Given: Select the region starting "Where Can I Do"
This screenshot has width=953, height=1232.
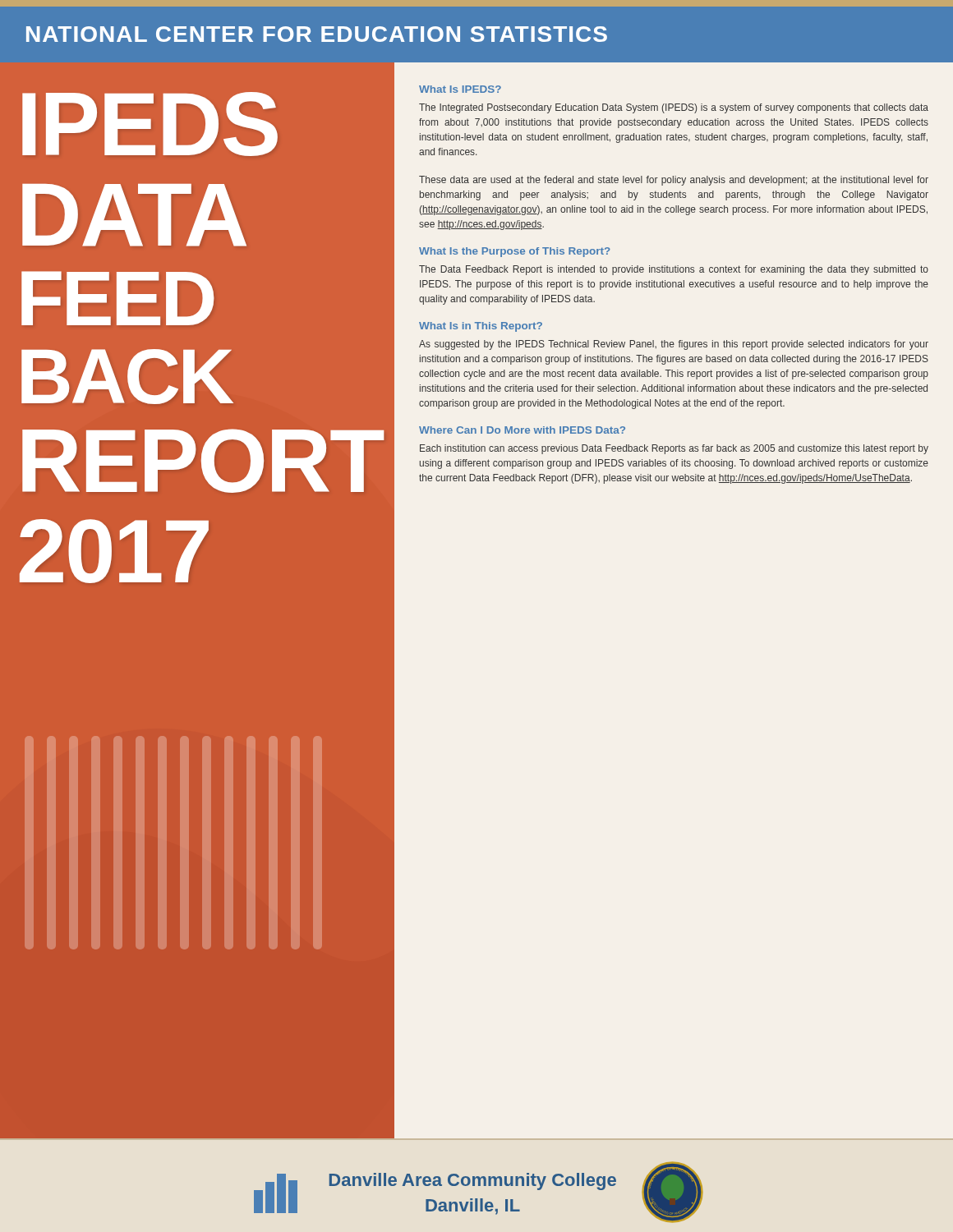Looking at the screenshot, I should coord(522,430).
